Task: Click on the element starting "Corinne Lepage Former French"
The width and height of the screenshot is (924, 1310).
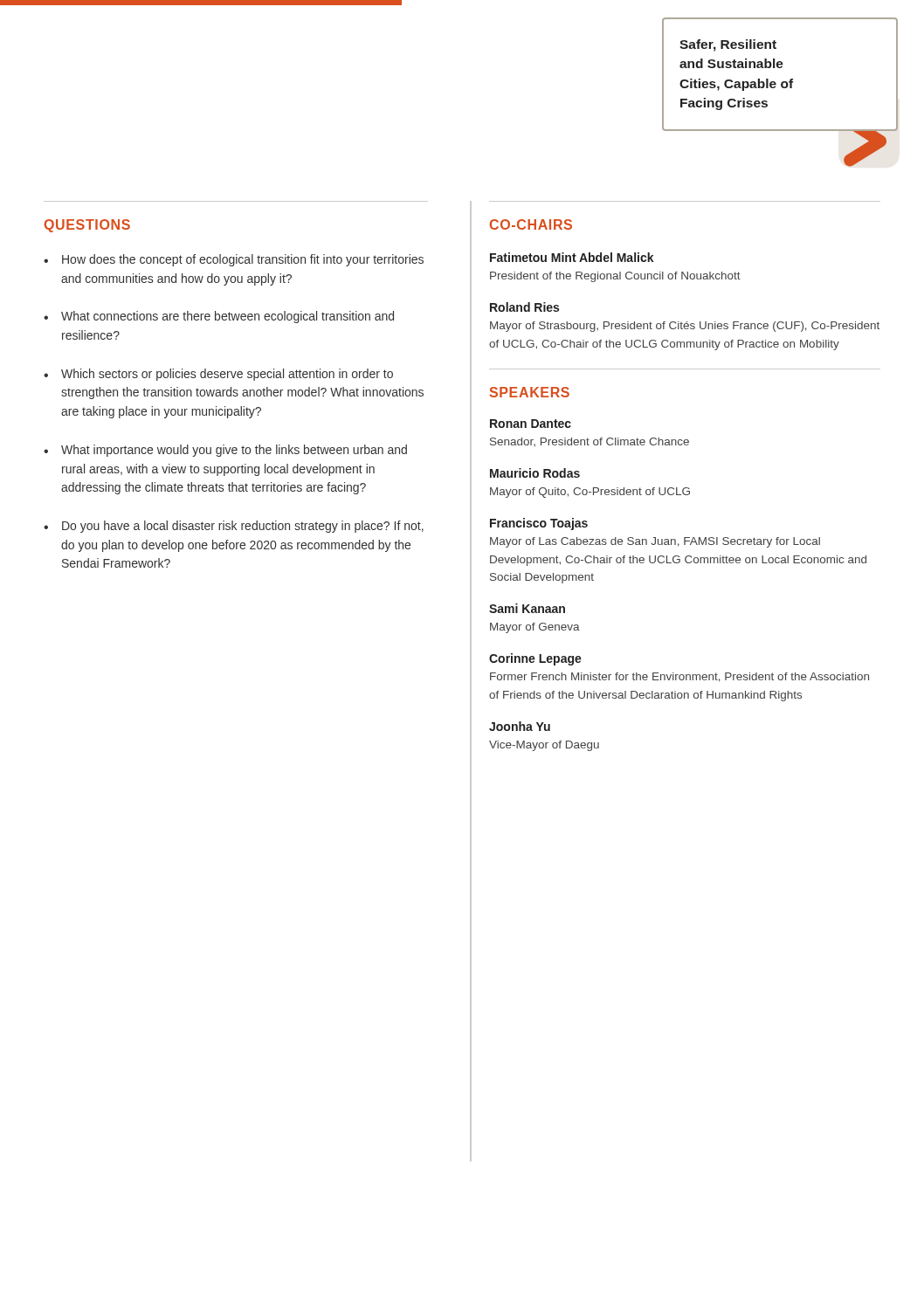Action: (x=685, y=678)
